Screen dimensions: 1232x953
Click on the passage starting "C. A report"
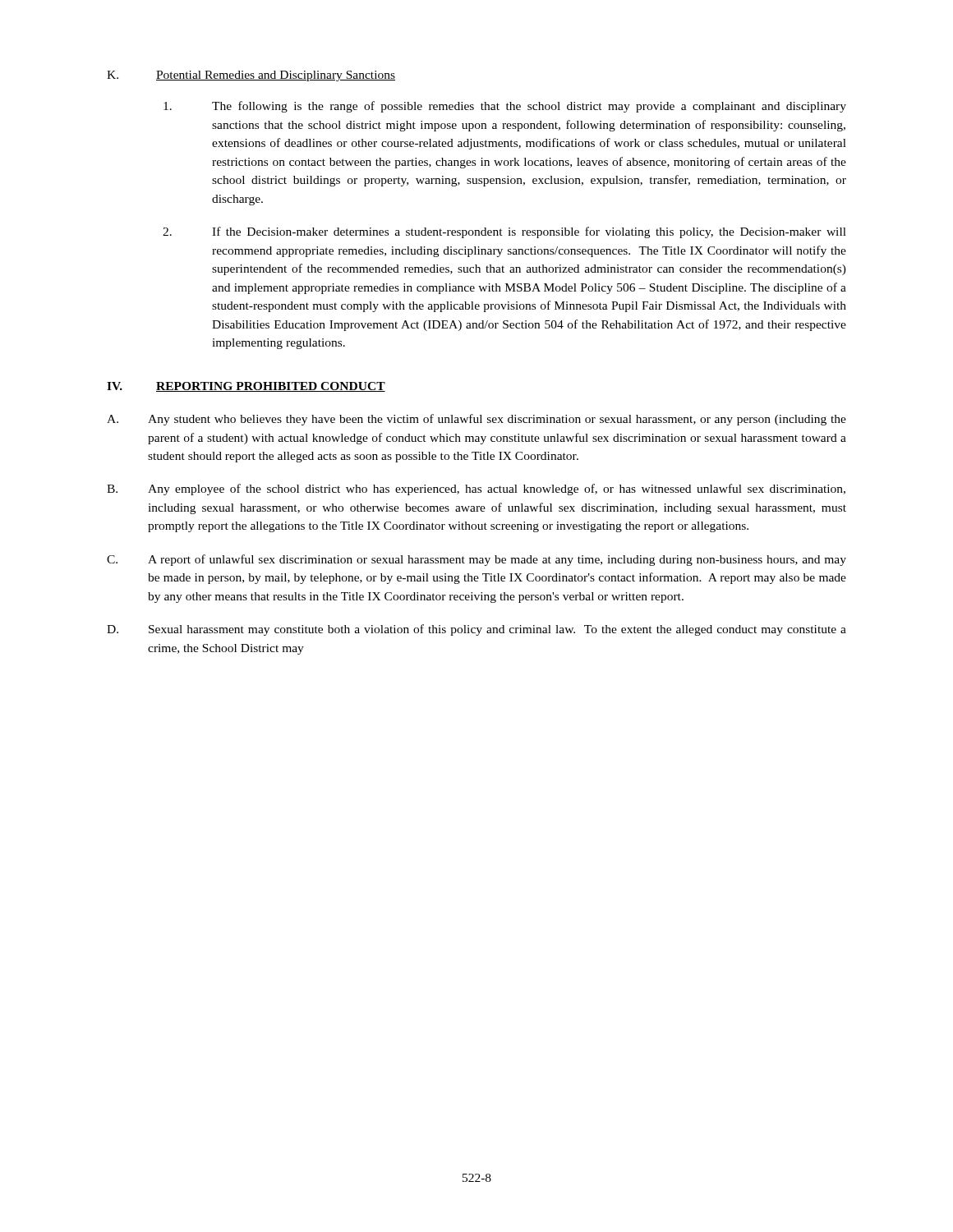476,578
